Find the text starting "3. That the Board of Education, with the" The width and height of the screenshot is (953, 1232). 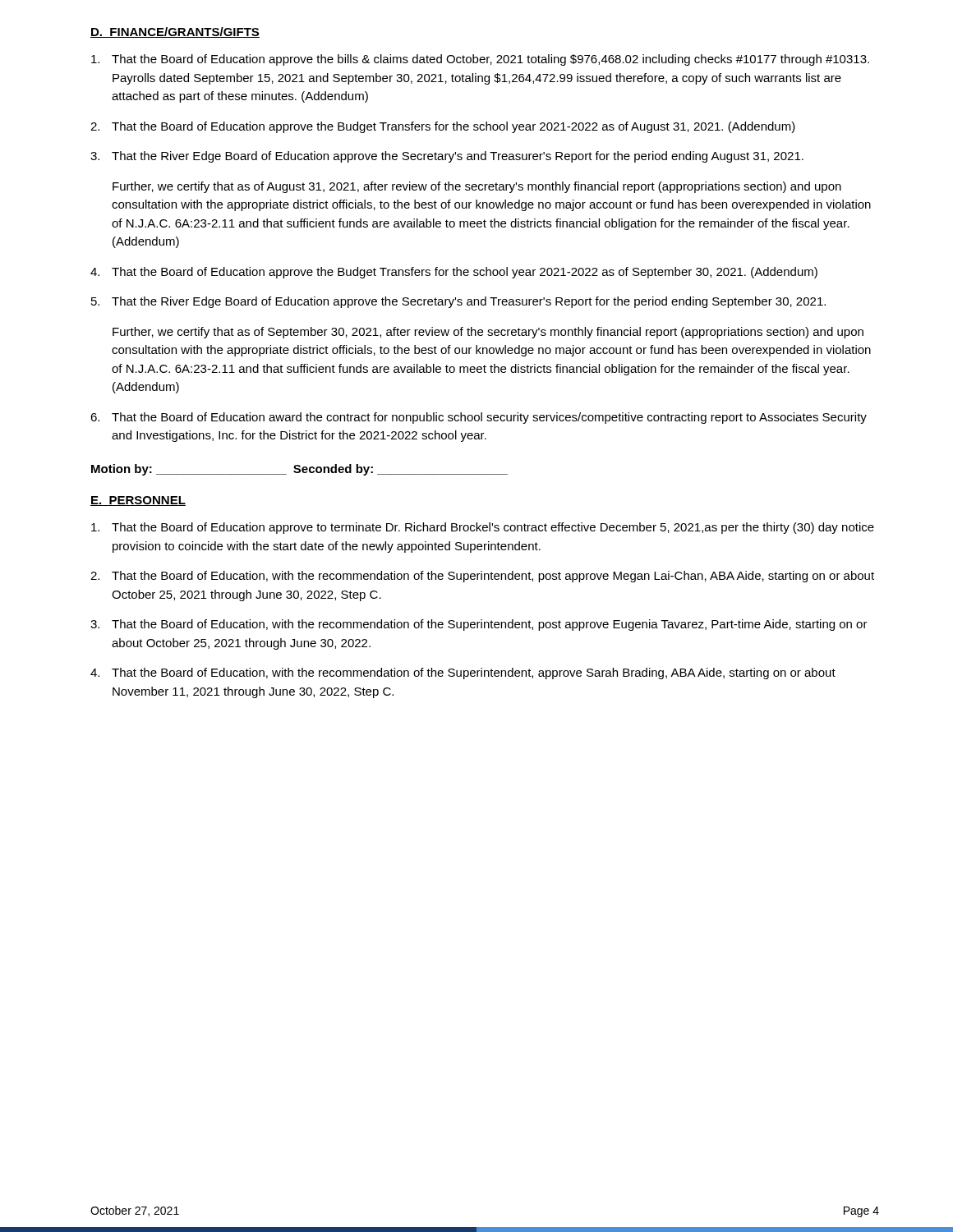(x=485, y=634)
